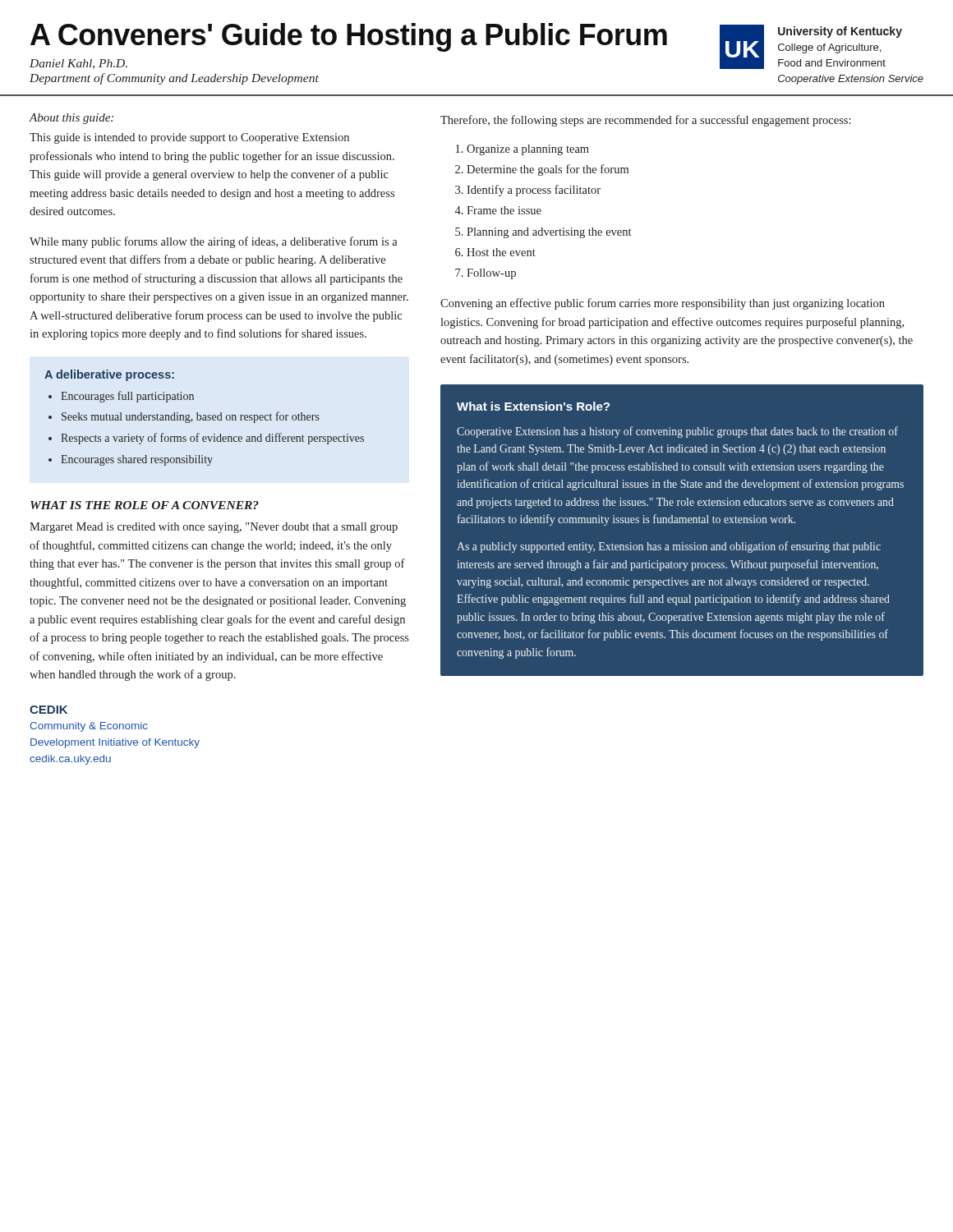Screen dimensions: 1232x953
Task: Find "About this guide:" on this page
Action: (x=71, y=119)
